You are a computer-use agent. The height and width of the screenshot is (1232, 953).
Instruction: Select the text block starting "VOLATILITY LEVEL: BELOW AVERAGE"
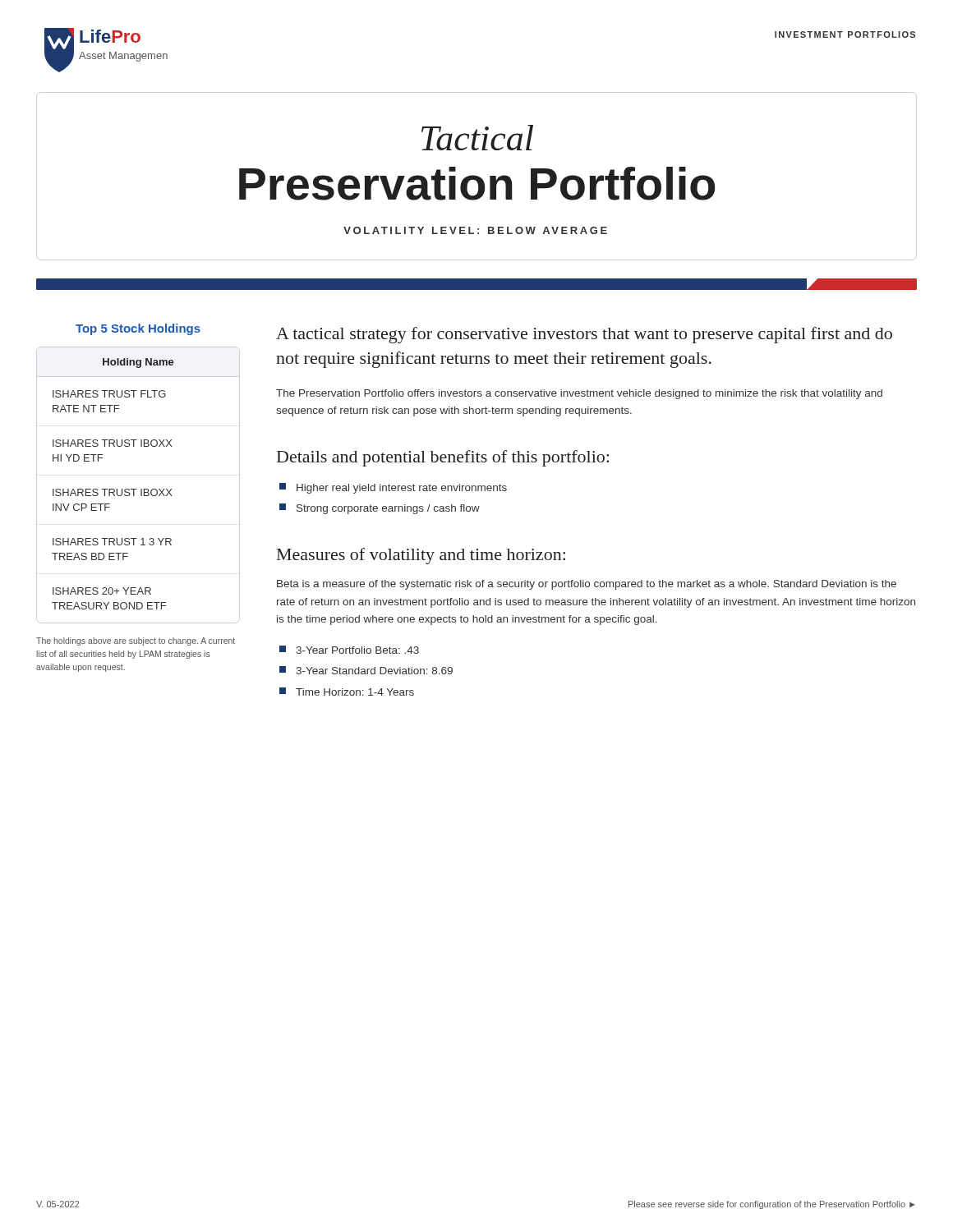476,230
